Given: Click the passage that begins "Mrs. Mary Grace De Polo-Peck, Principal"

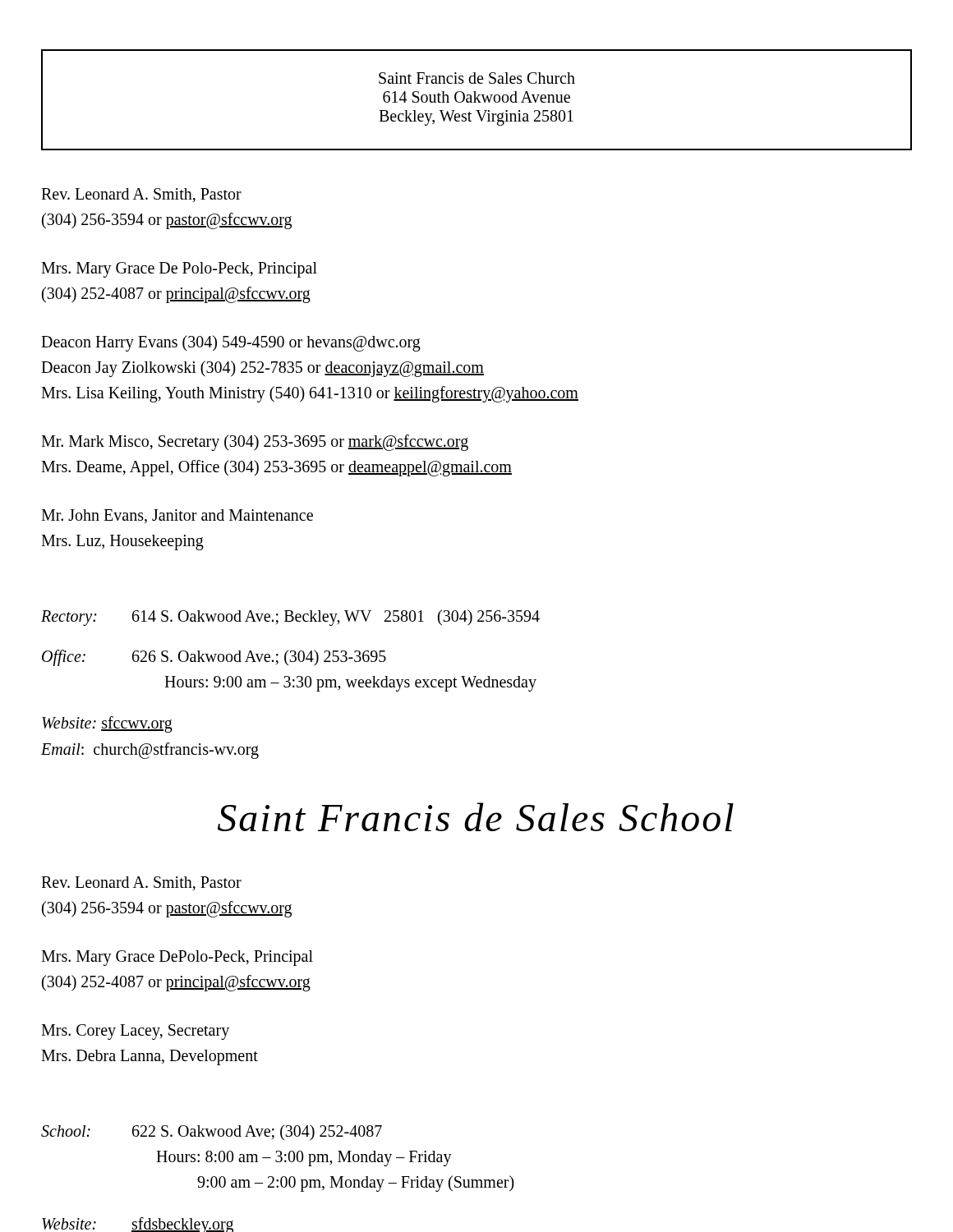Looking at the screenshot, I should pos(179,270).
